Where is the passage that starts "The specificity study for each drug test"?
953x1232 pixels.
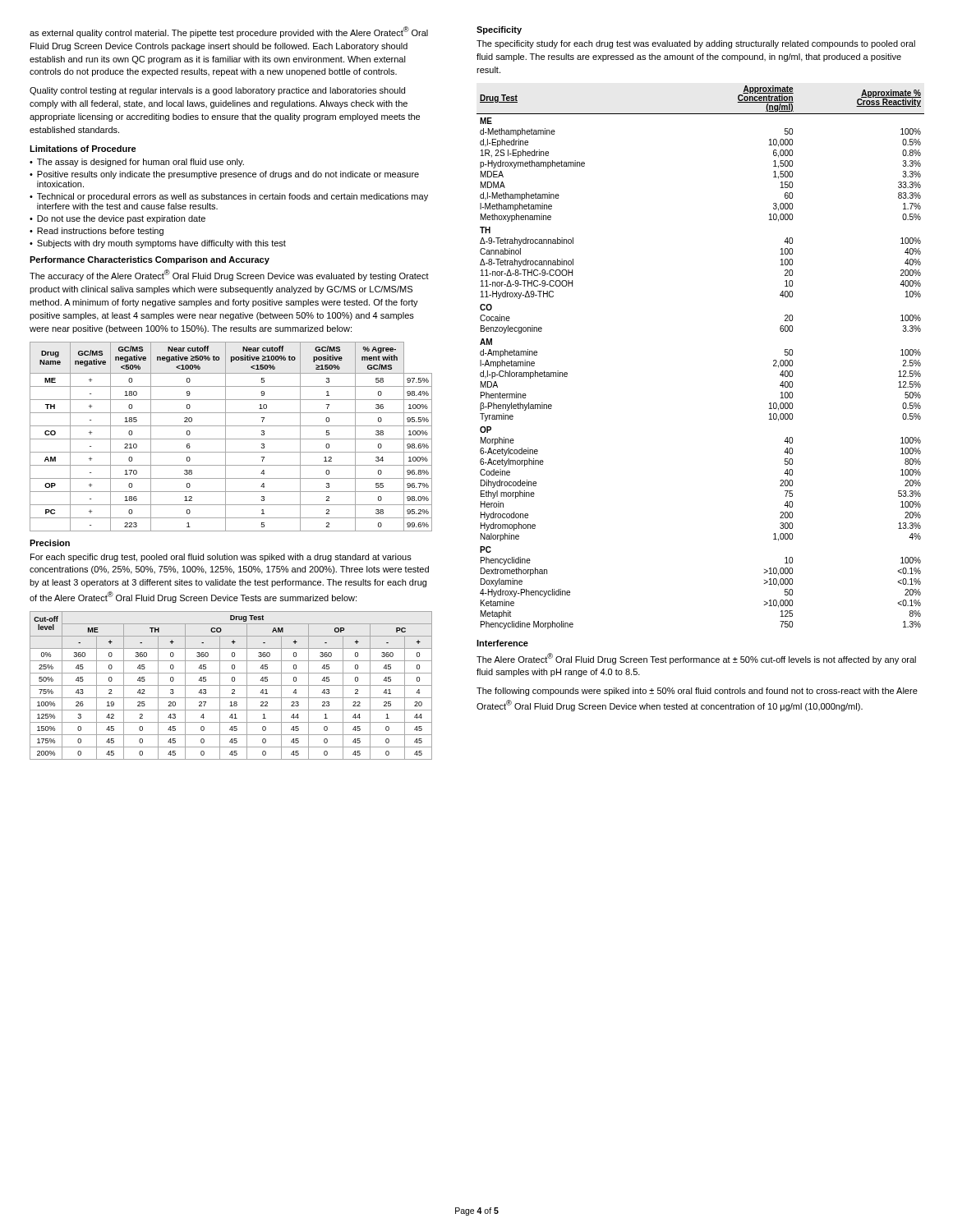click(700, 57)
